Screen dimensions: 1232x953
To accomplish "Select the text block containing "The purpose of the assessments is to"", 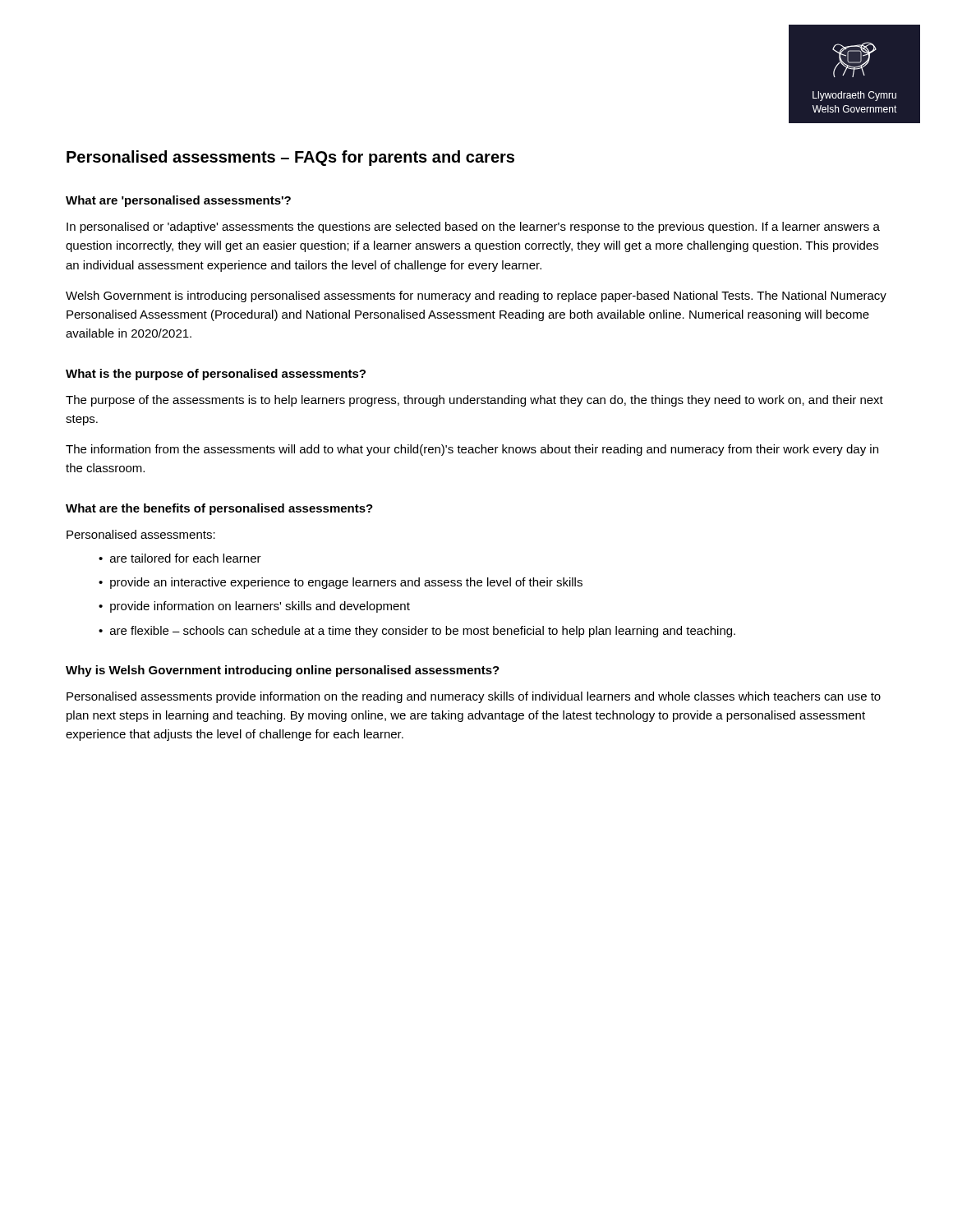I will 474,409.
